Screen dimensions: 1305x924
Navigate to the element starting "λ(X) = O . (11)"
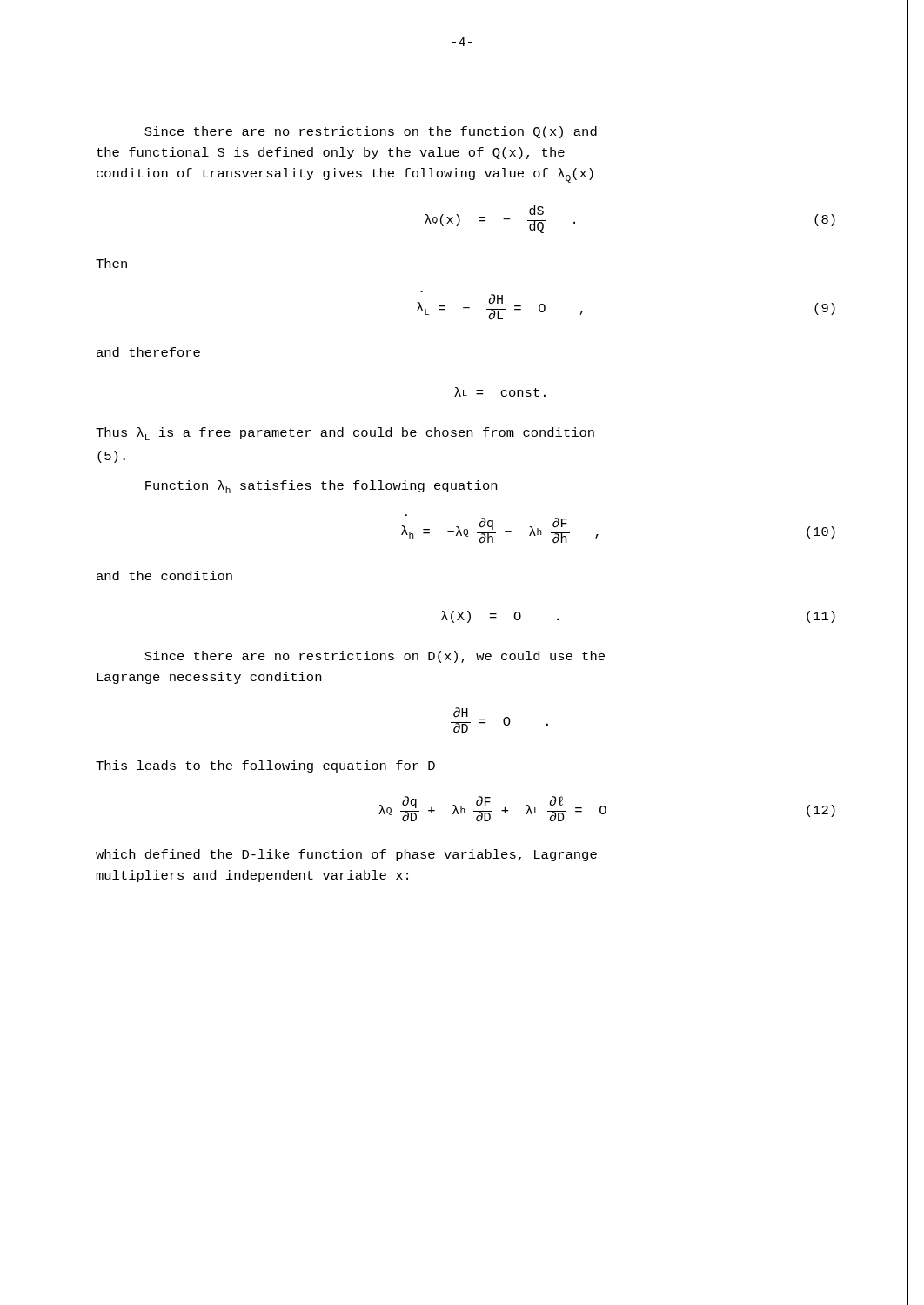(x=452, y=616)
